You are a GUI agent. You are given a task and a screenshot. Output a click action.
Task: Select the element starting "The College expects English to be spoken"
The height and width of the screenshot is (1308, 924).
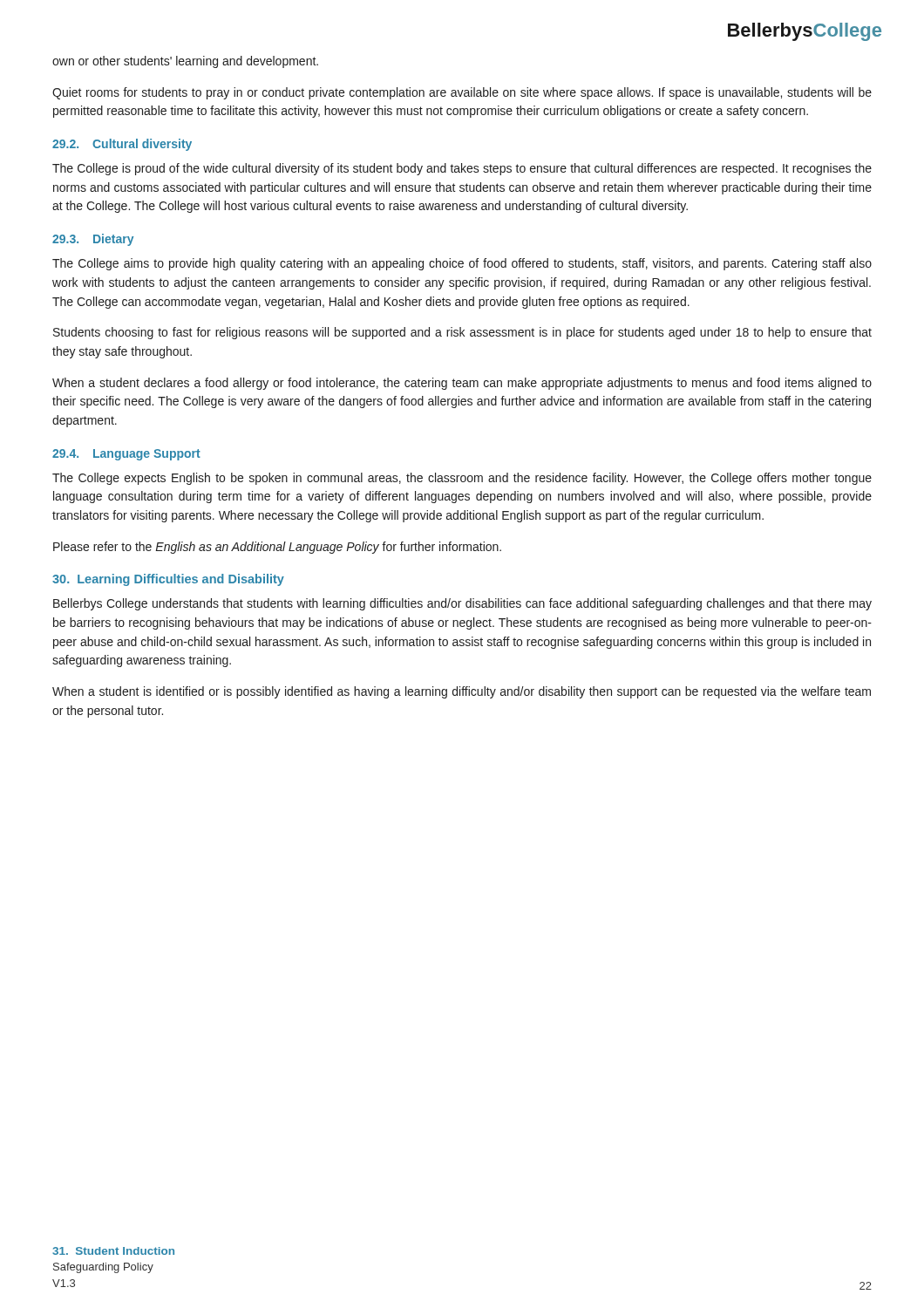click(x=462, y=497)
